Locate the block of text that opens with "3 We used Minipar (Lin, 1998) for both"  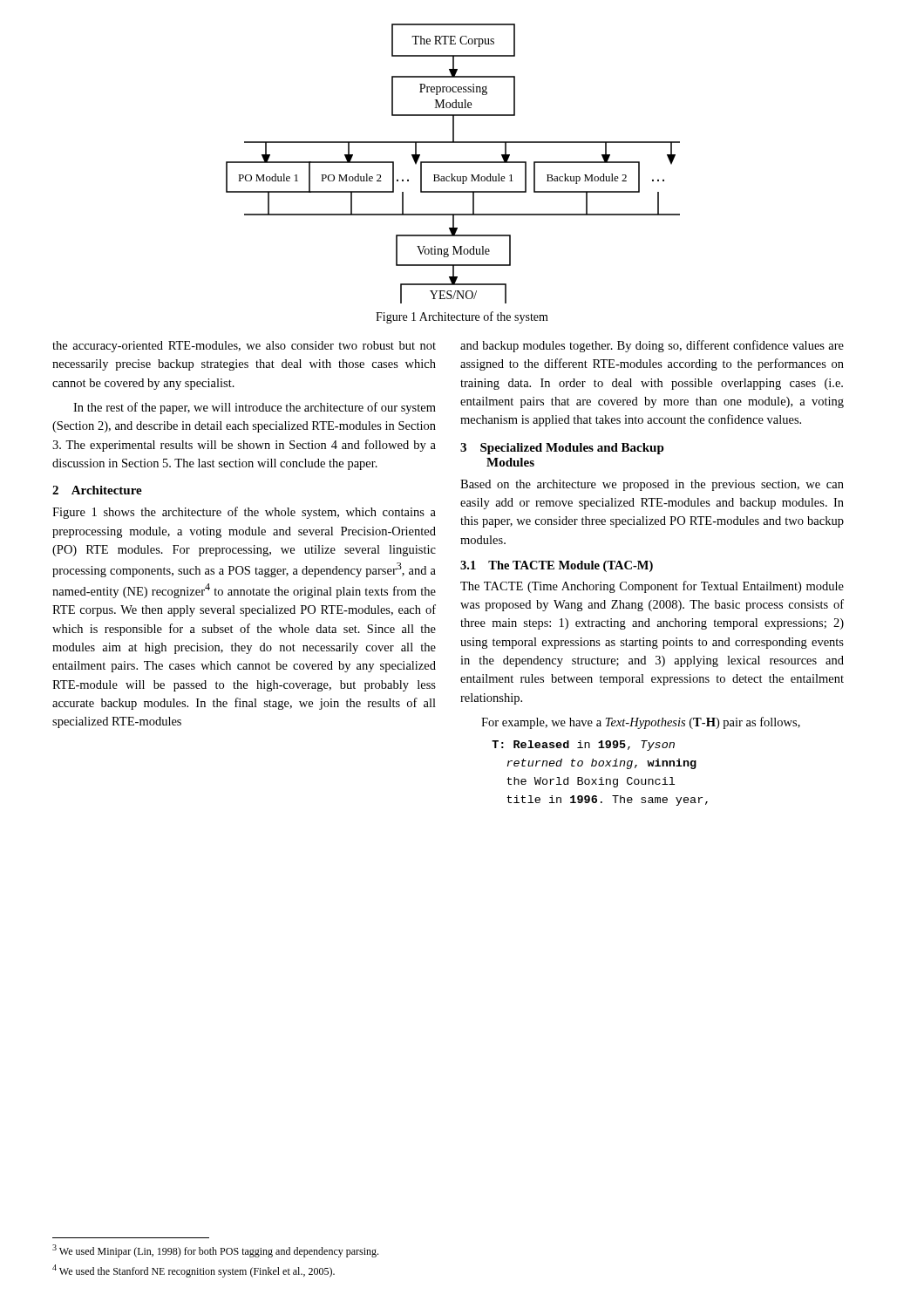click(x=216, y=1250)
